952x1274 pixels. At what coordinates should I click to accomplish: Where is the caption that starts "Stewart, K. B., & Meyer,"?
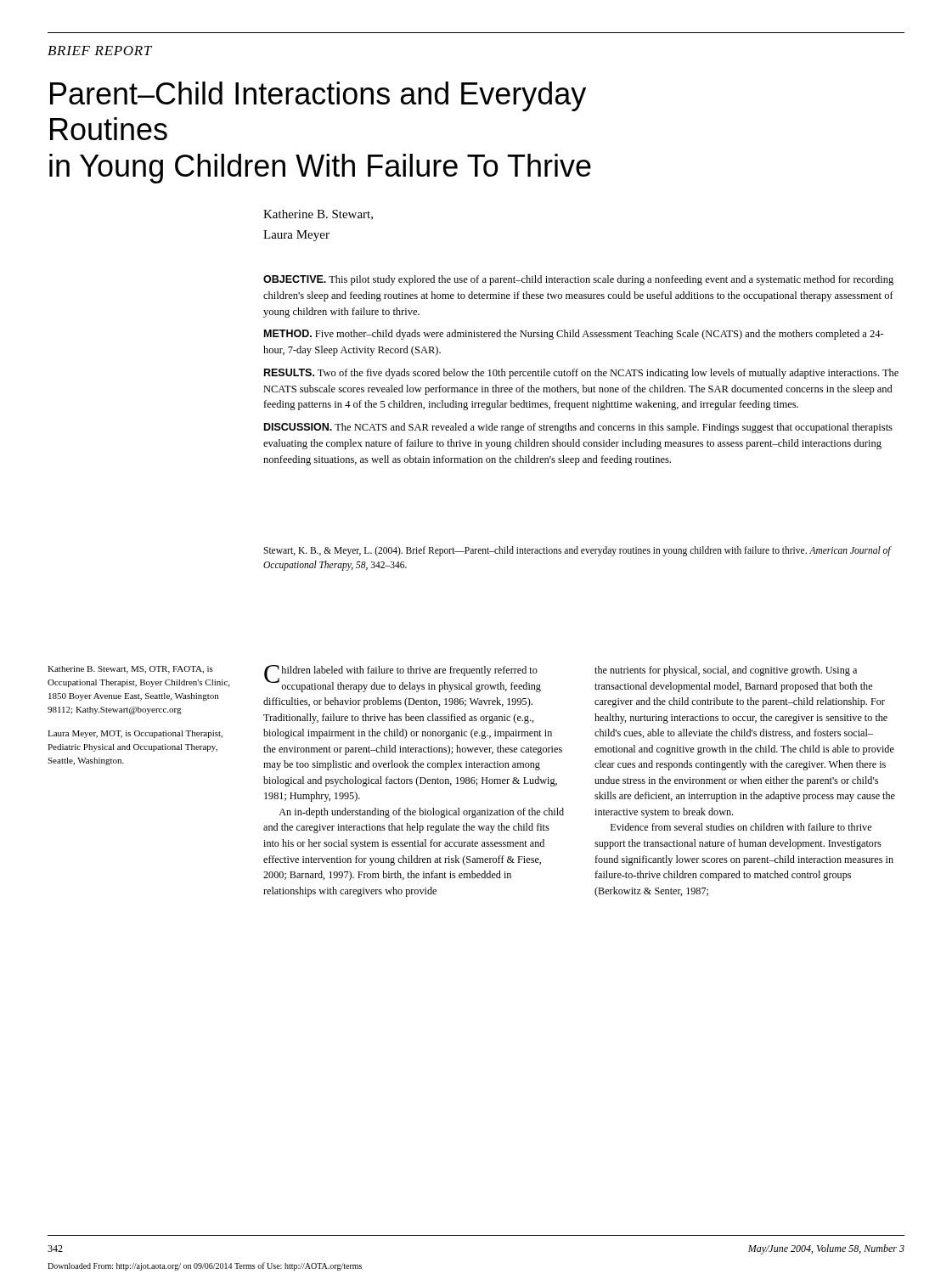[577, 557]
